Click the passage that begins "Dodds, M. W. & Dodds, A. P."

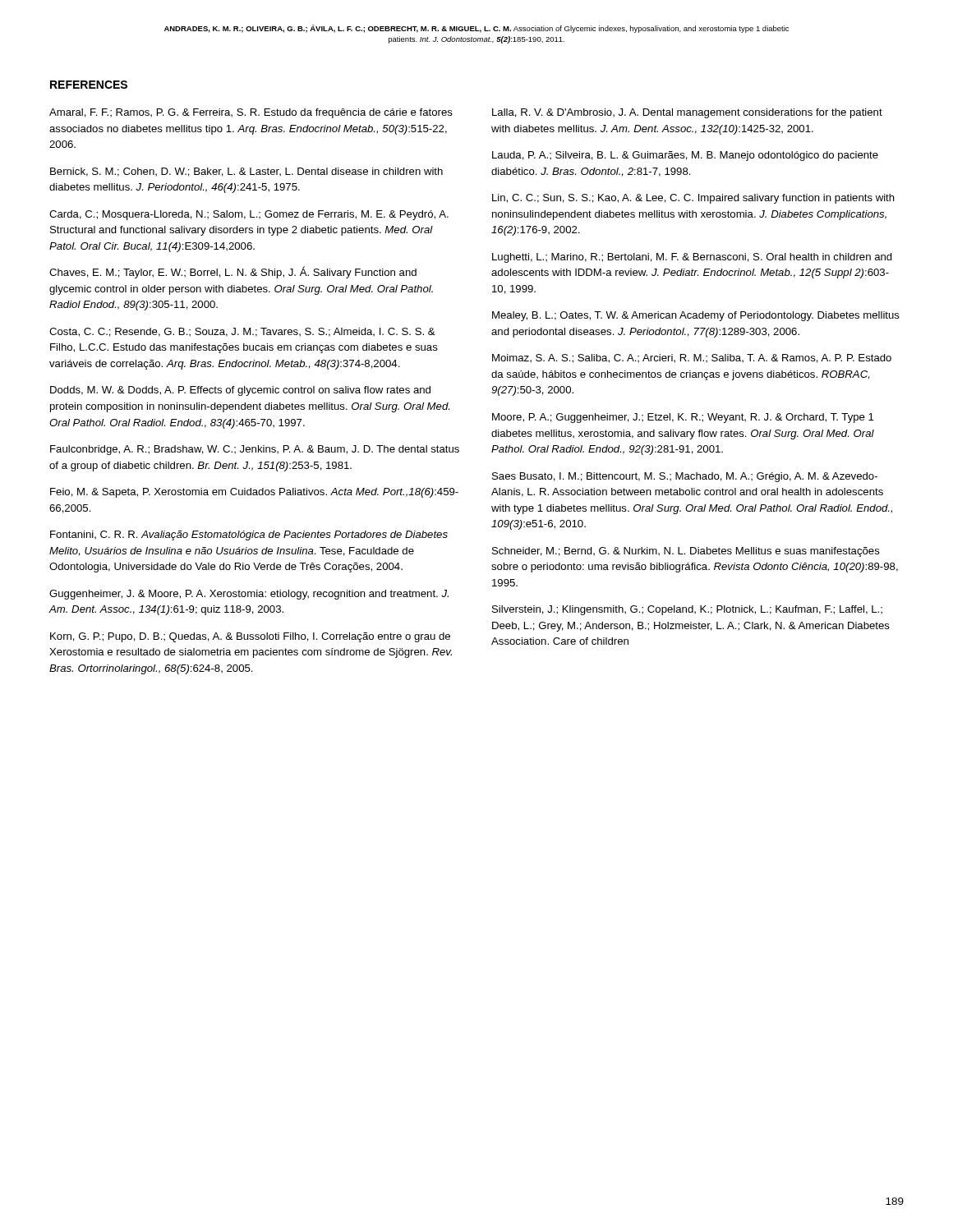pyautogui.click(x=250, y=406)
